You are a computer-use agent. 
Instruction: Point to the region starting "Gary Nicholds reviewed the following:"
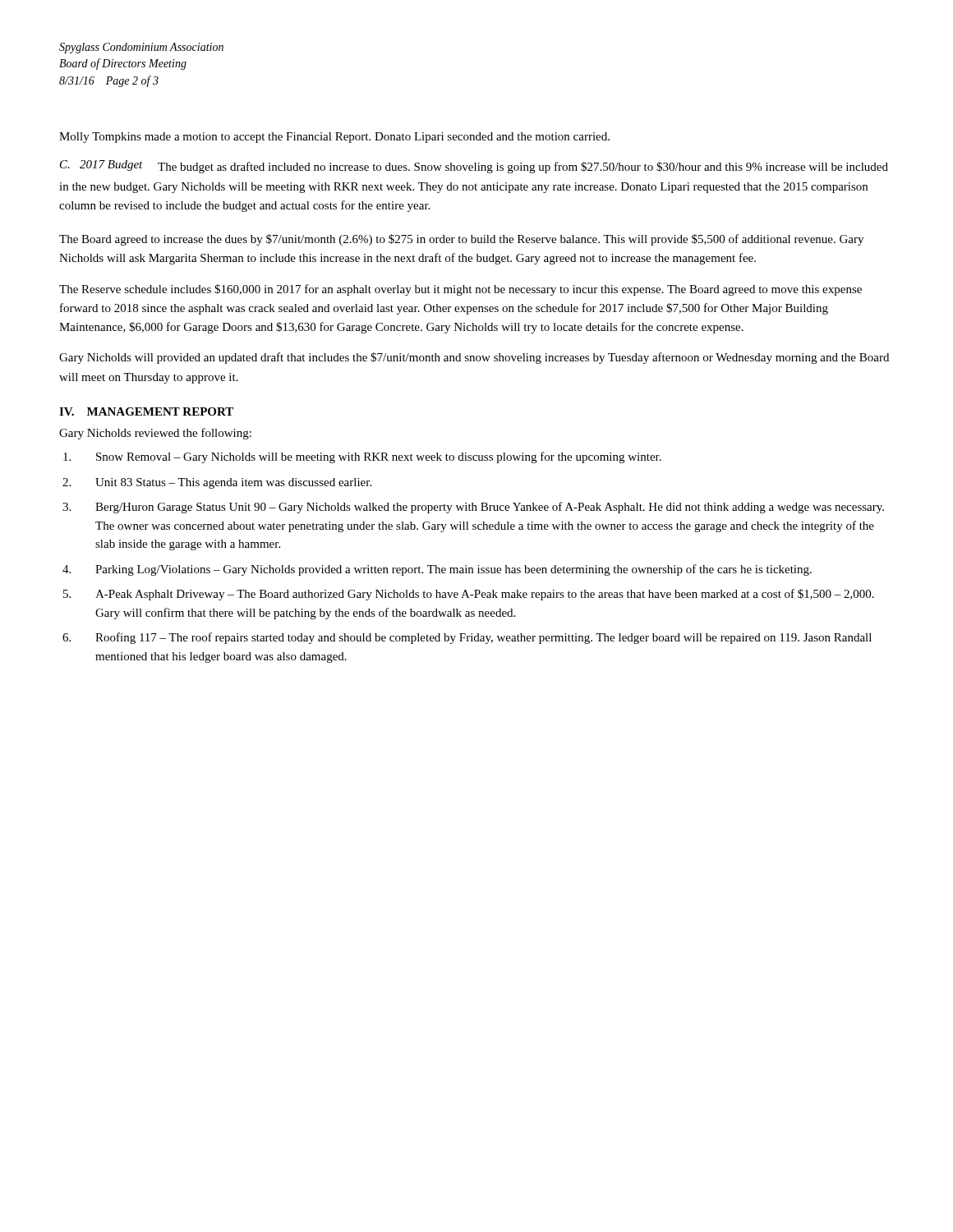click(156, 433)
